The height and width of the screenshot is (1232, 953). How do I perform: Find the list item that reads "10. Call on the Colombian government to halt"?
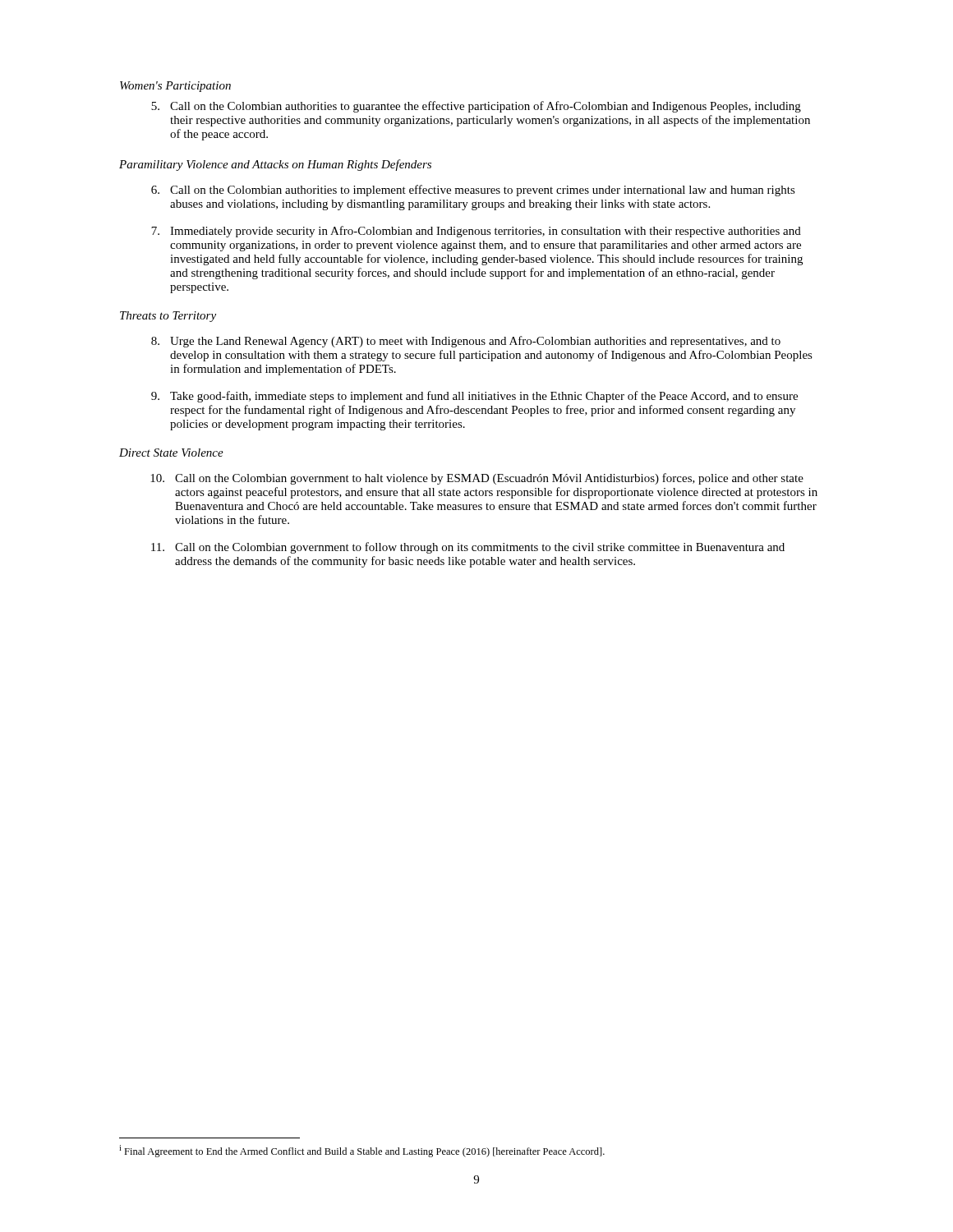(x=470, y=499)
